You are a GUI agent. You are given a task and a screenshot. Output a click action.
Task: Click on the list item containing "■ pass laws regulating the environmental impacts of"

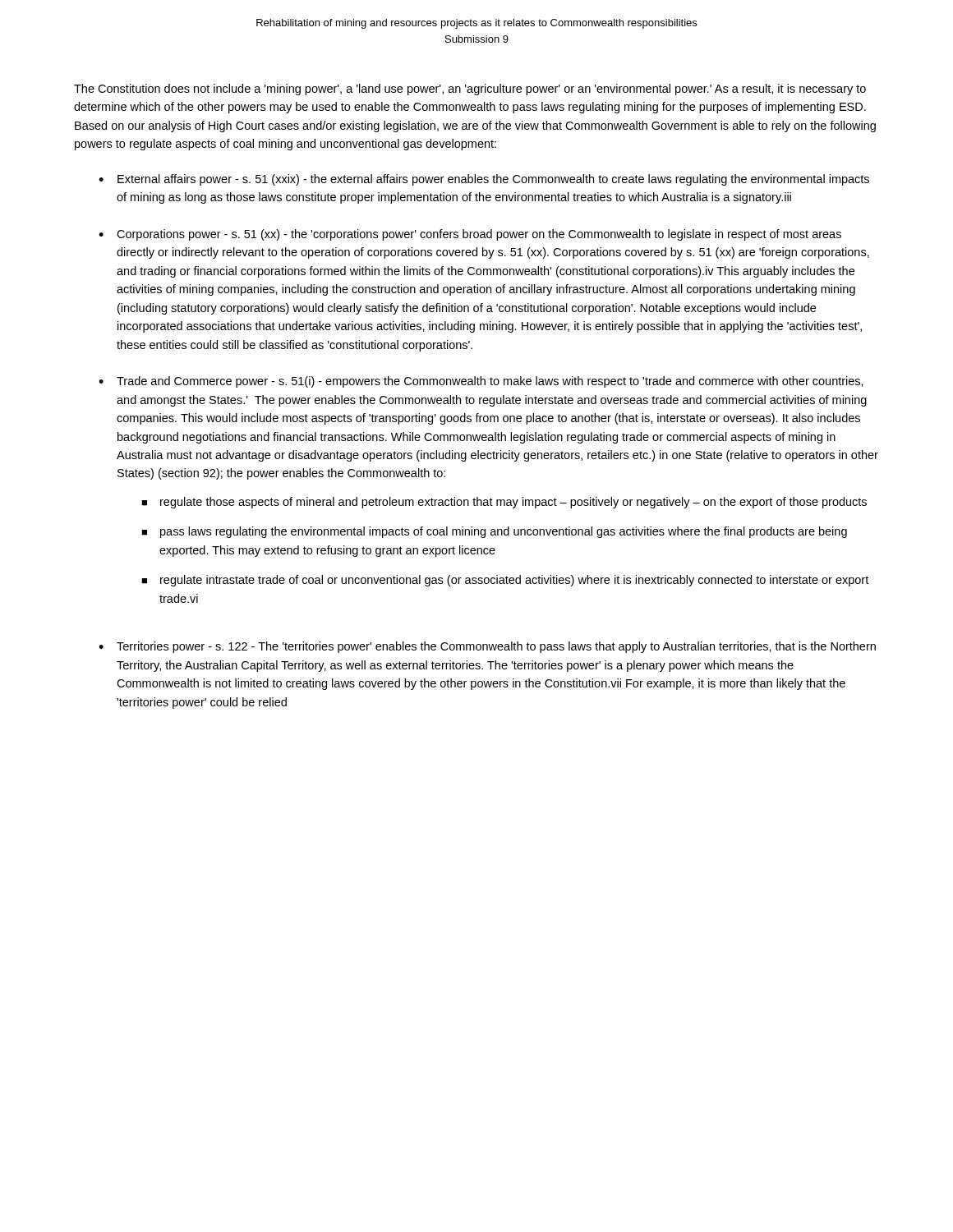pos(510,541)
